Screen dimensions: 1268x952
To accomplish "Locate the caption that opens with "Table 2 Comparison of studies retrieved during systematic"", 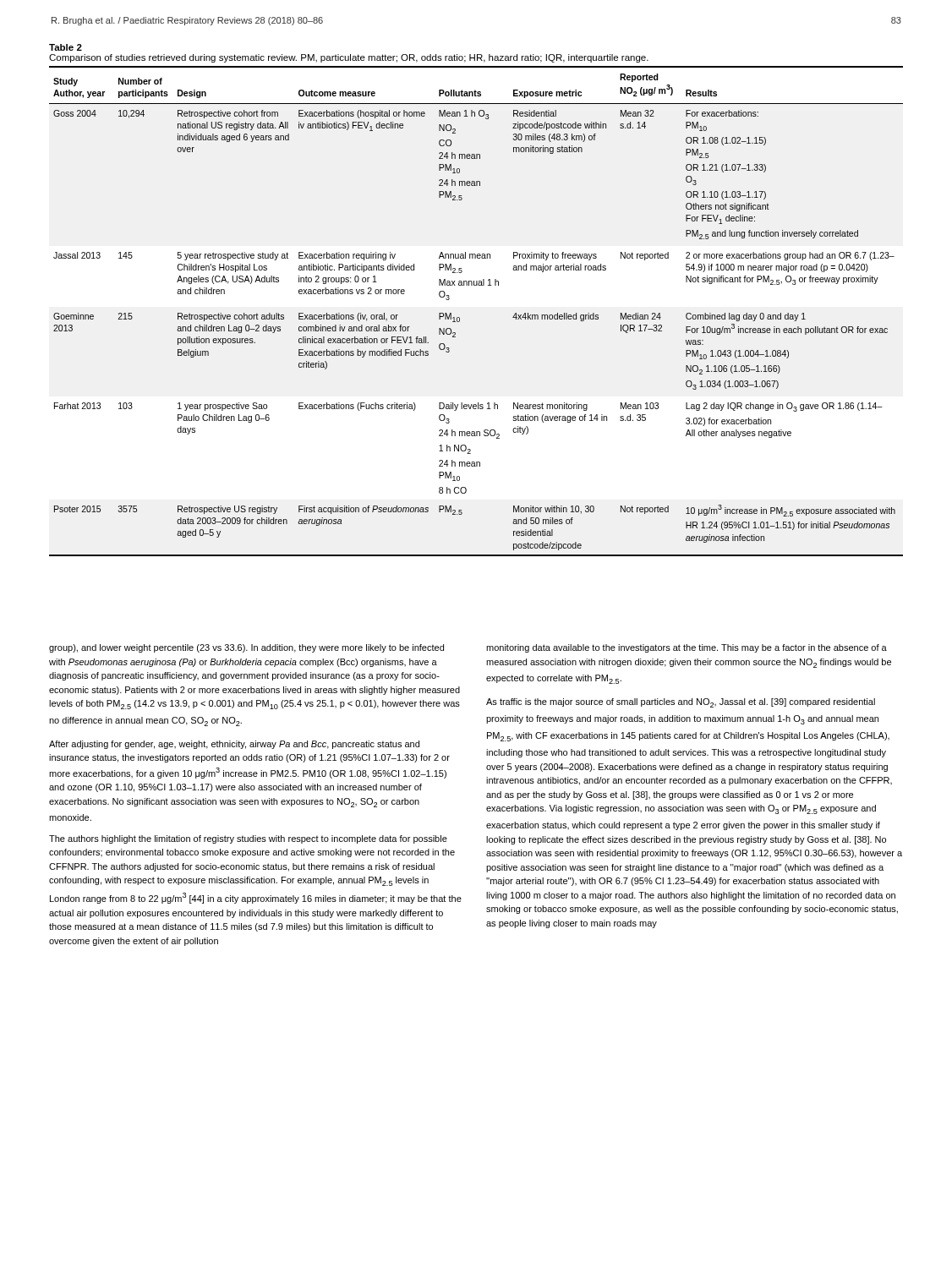I will (66, 47).
